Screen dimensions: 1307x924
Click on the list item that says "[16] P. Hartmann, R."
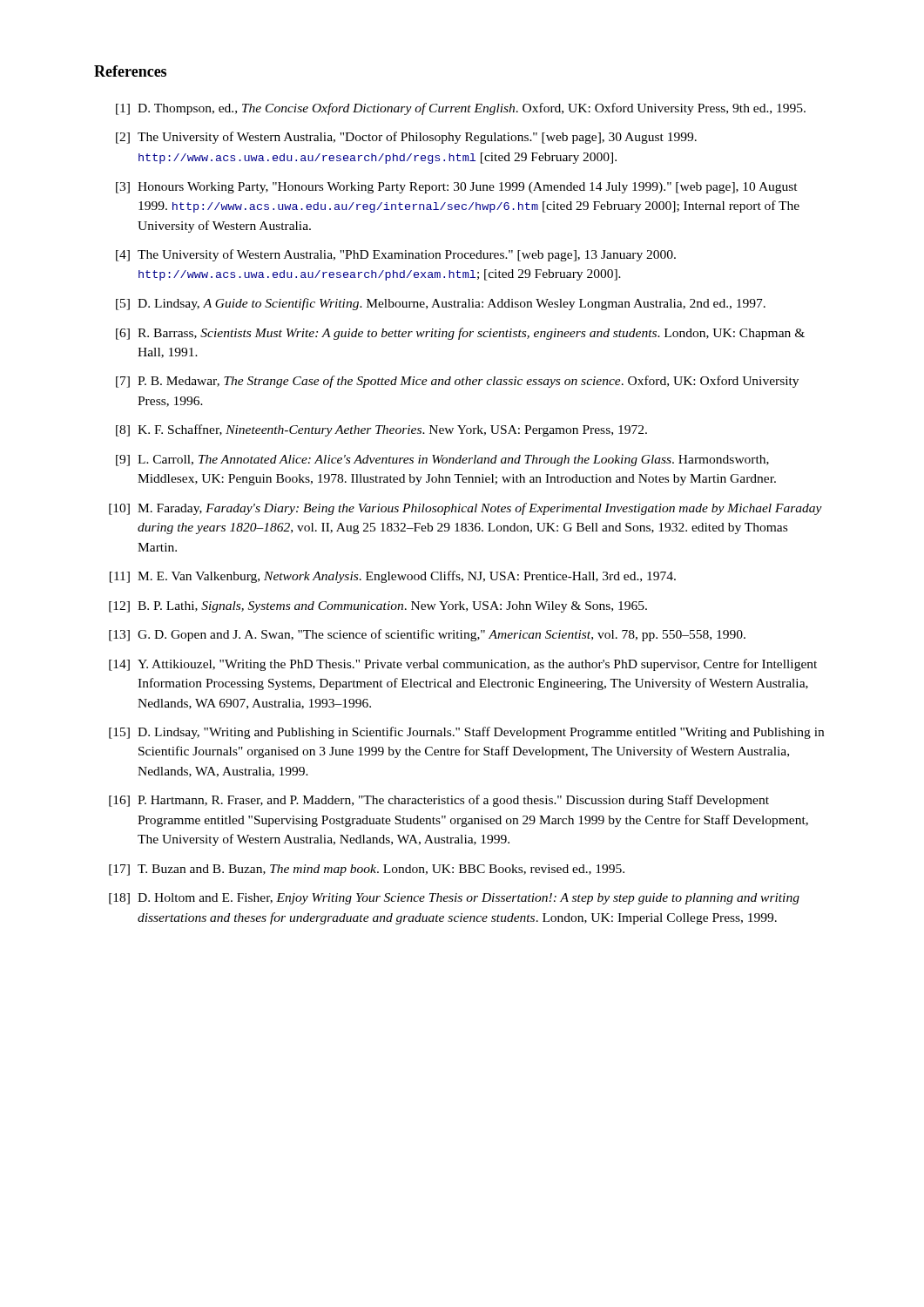(x=462, y=820)
